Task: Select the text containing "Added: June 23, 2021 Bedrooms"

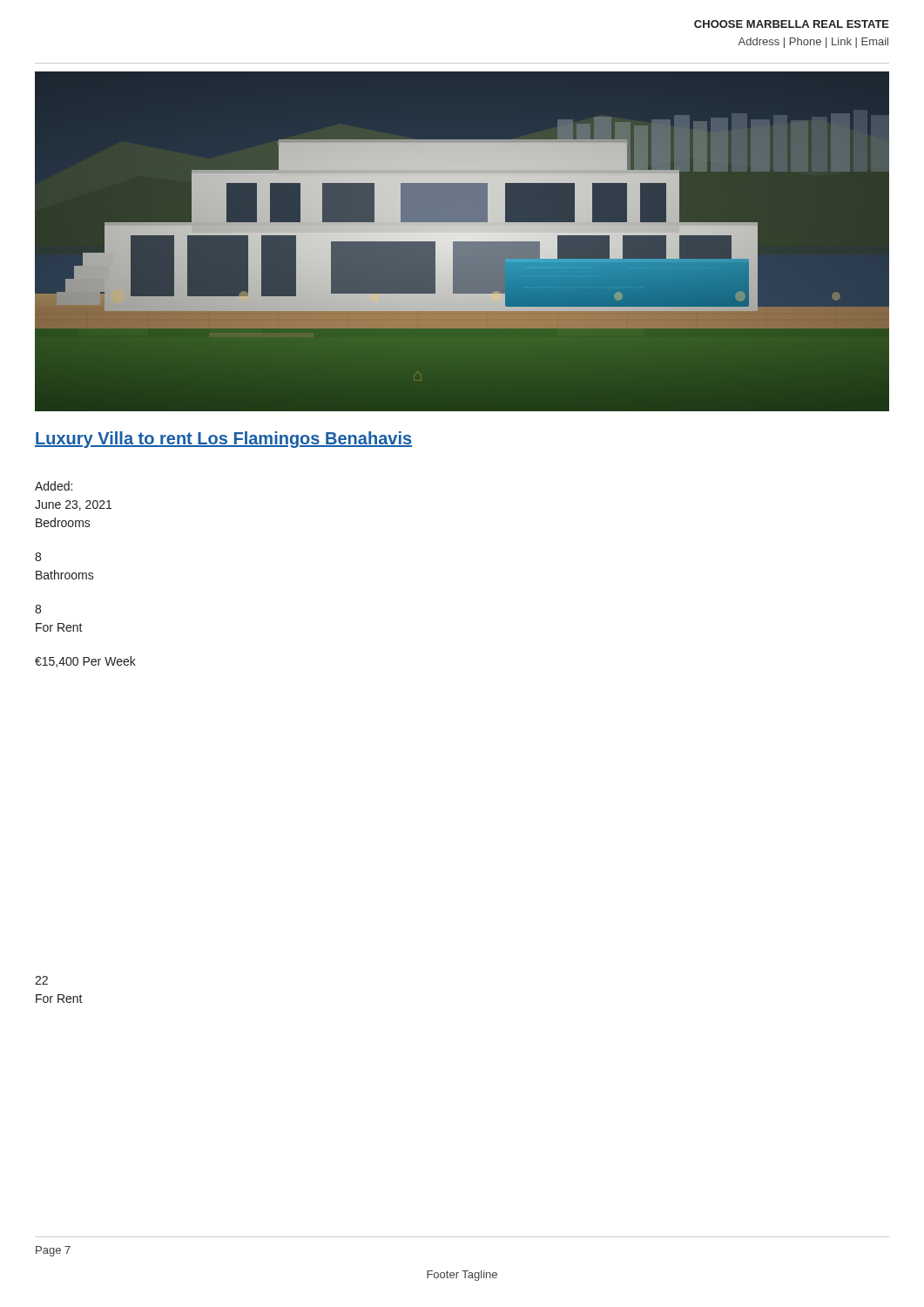Action: point(73,505)
